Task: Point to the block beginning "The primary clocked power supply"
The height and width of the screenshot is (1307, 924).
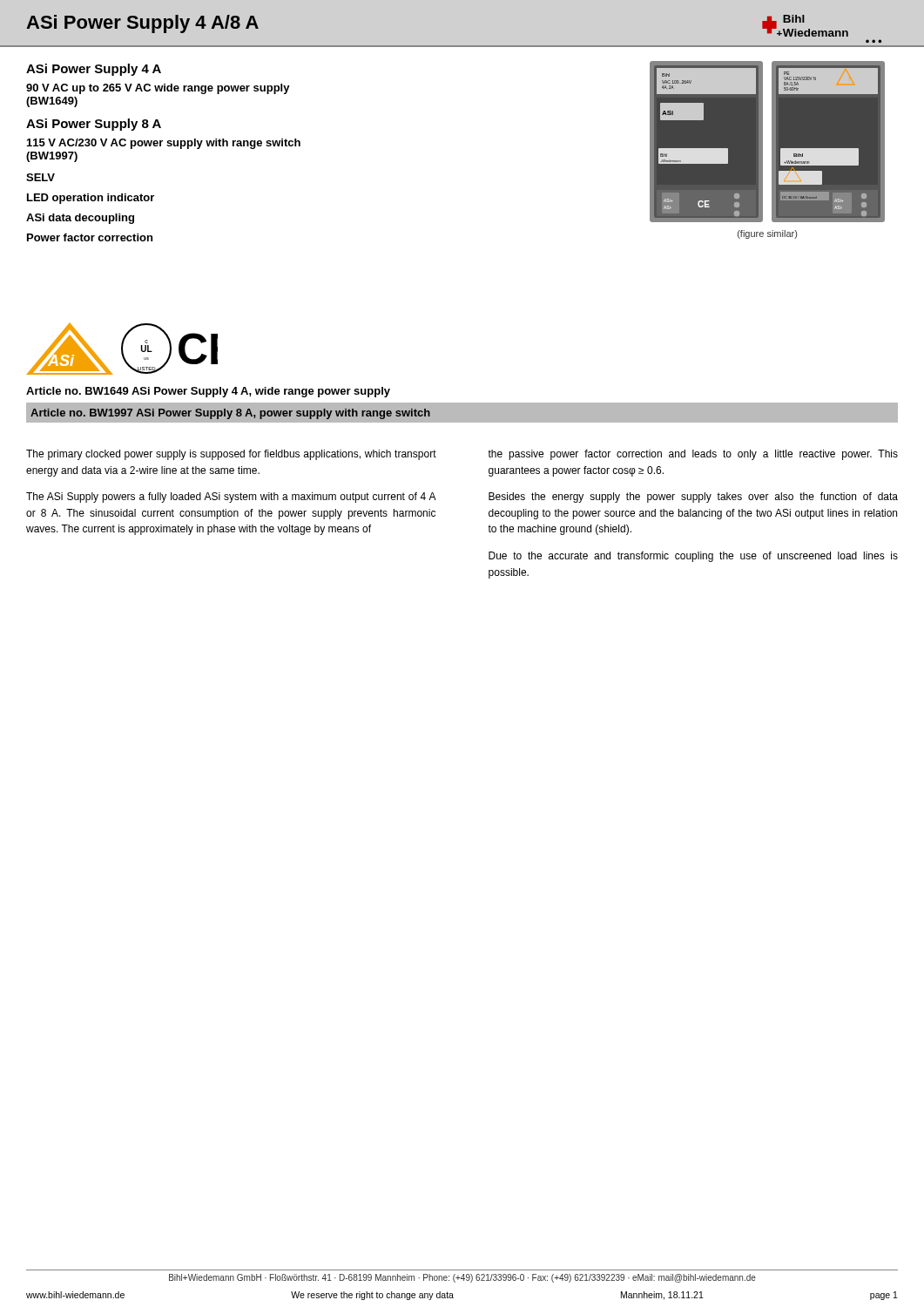Action: tap(231, 492)
